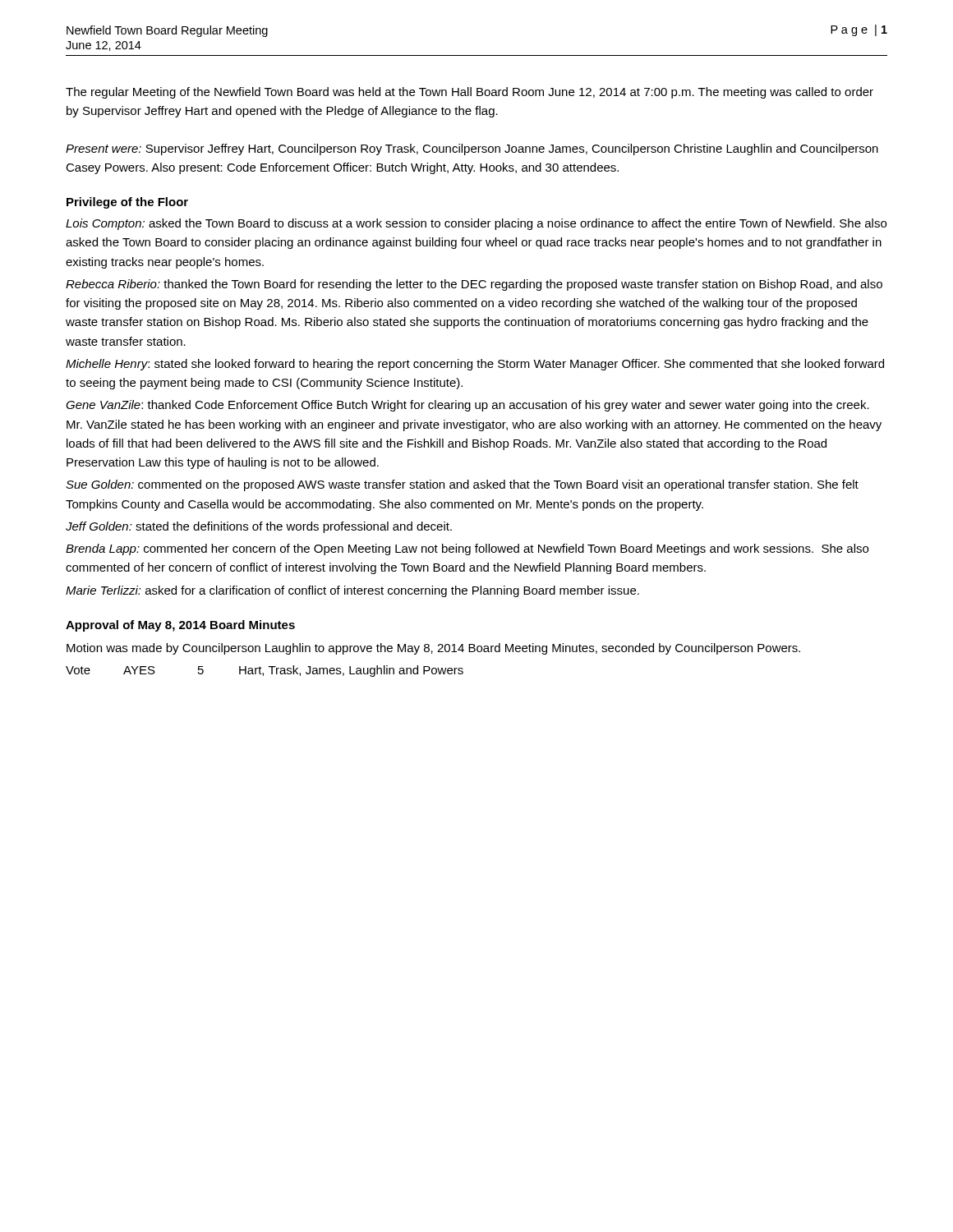Click the passage that begins "Present were: Supervisor Jeffrey Hart,"
This screenshot has height=1232, width=953.
[x=472, y=157]
